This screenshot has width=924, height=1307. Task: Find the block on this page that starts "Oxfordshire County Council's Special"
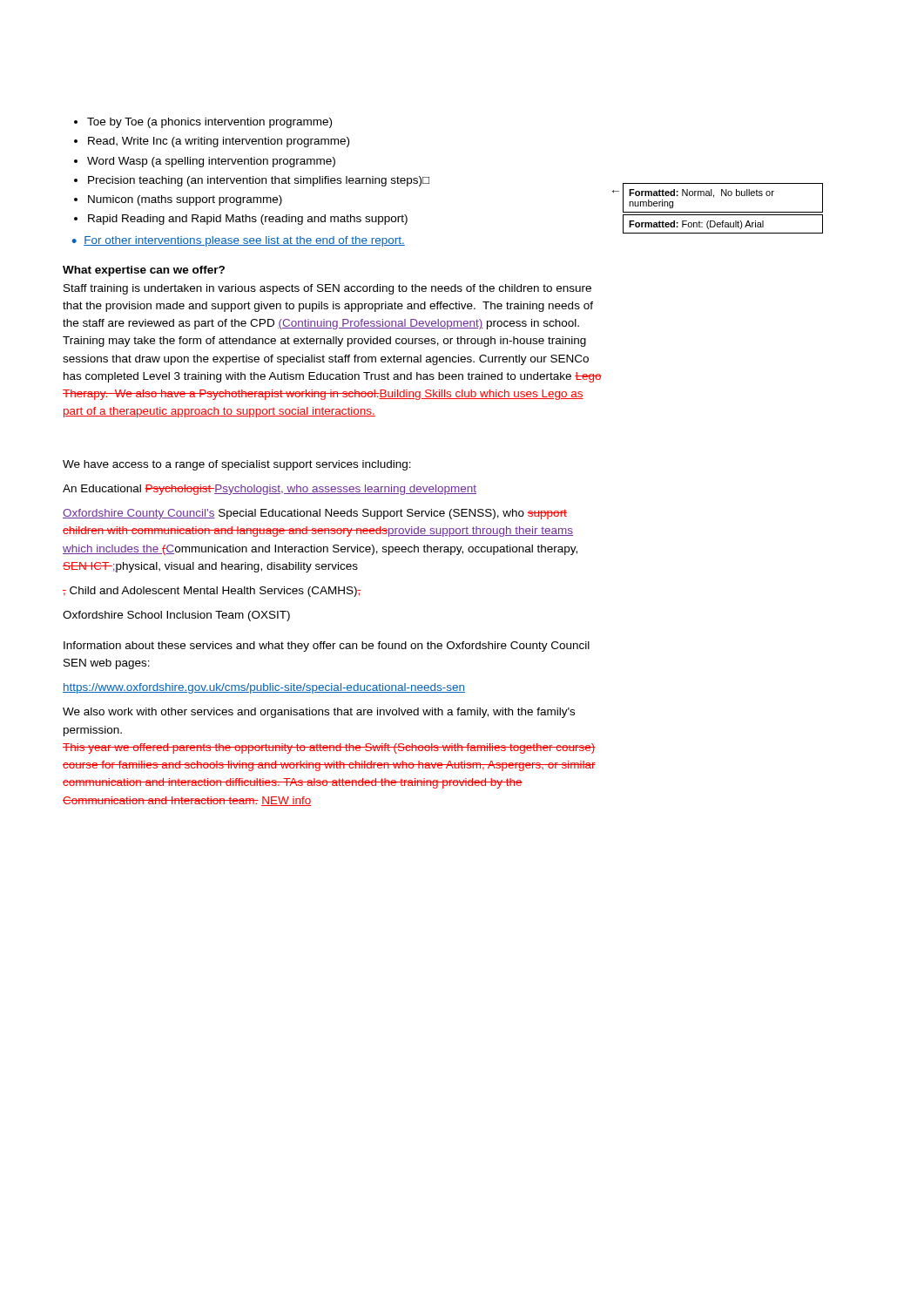coord(321,539)
